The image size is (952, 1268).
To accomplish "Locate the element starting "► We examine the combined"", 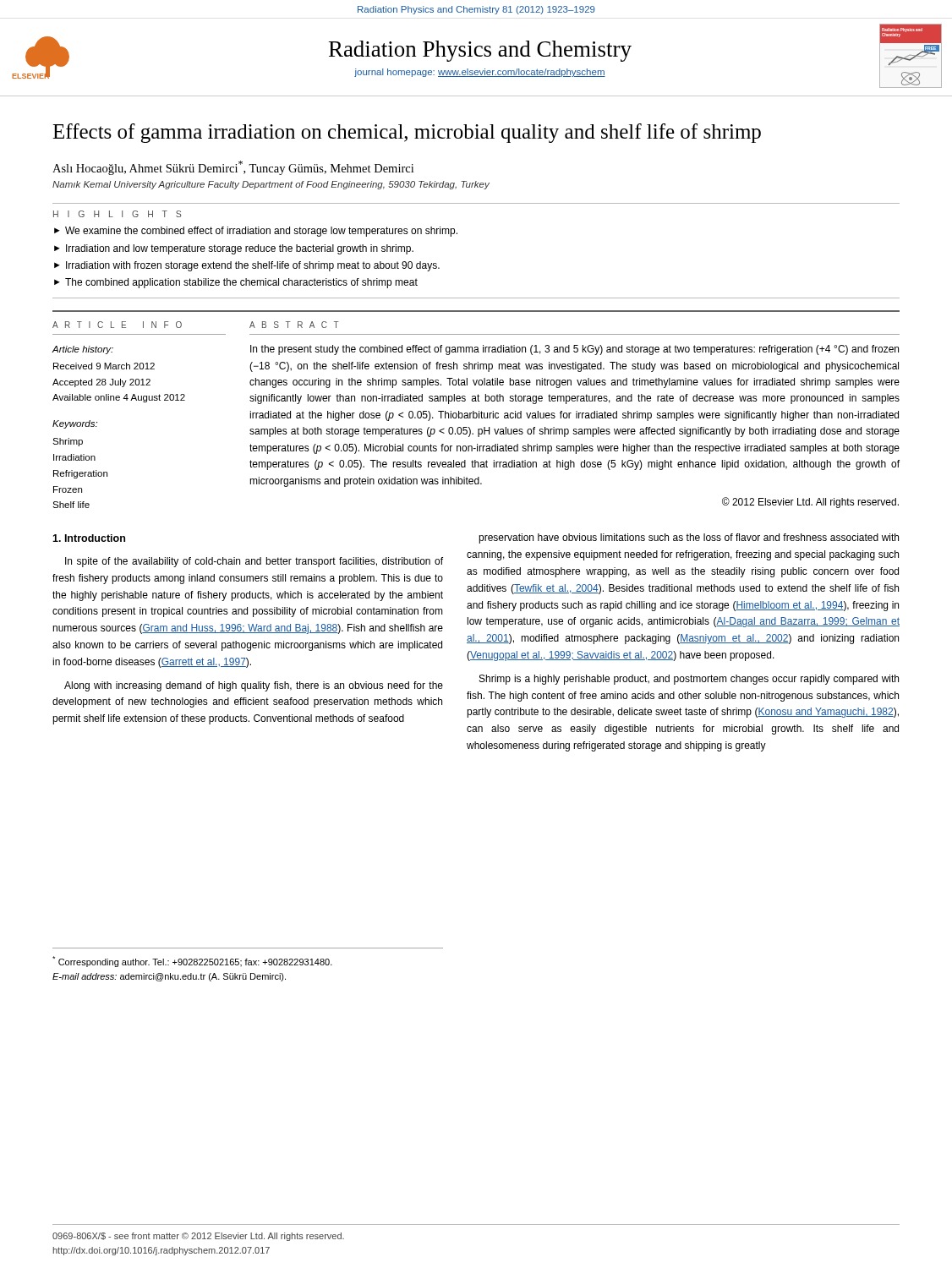I will coord(255,232).
